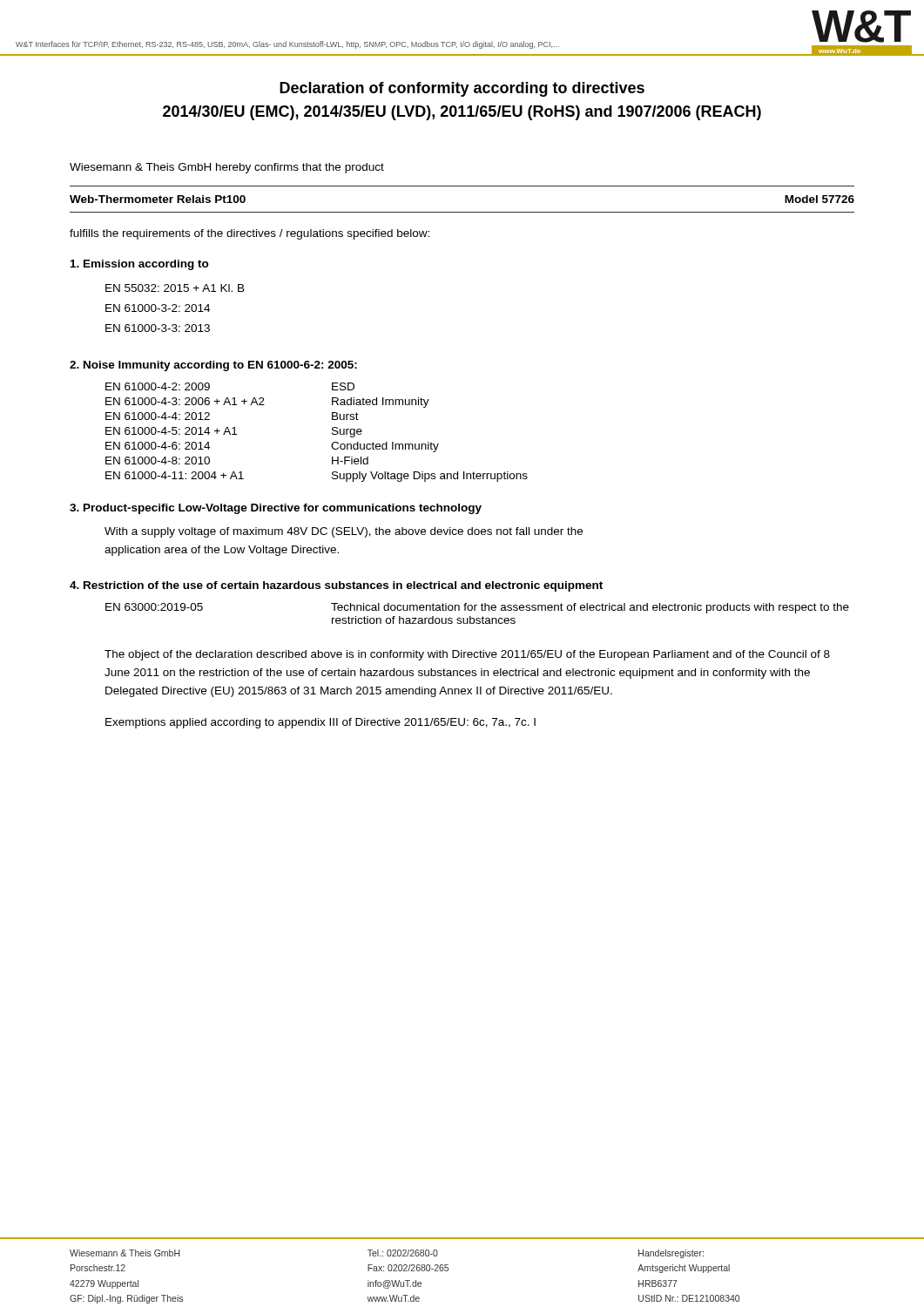The height and width of the screenshot is (1307, 924).
Task: Point to the element starting "4. Restriction of the use"
Action: tap(336, 585)
